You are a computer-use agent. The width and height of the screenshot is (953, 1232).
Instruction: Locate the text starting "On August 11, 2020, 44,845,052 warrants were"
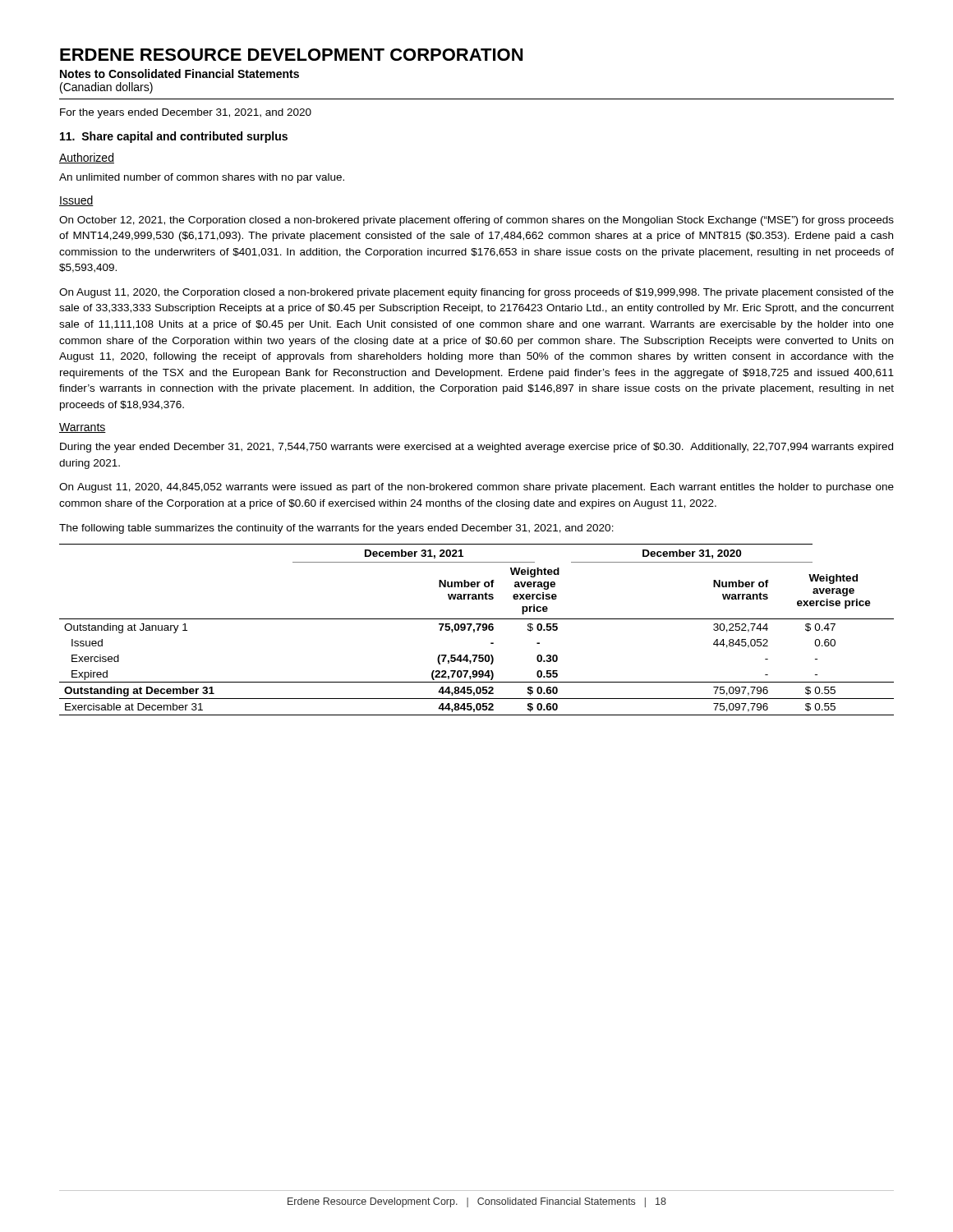476,495
